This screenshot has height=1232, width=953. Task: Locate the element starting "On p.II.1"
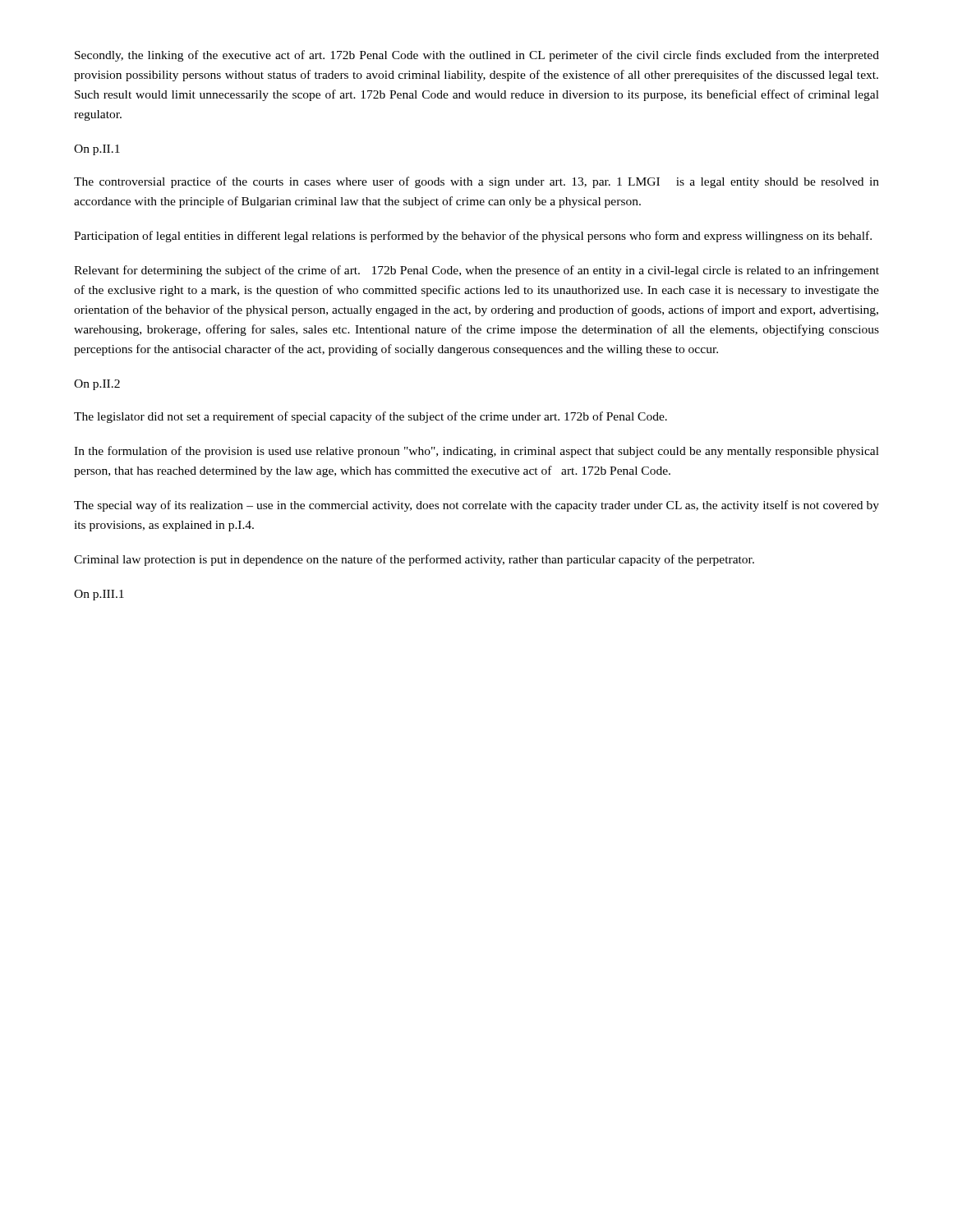click(x=97, y=148)
